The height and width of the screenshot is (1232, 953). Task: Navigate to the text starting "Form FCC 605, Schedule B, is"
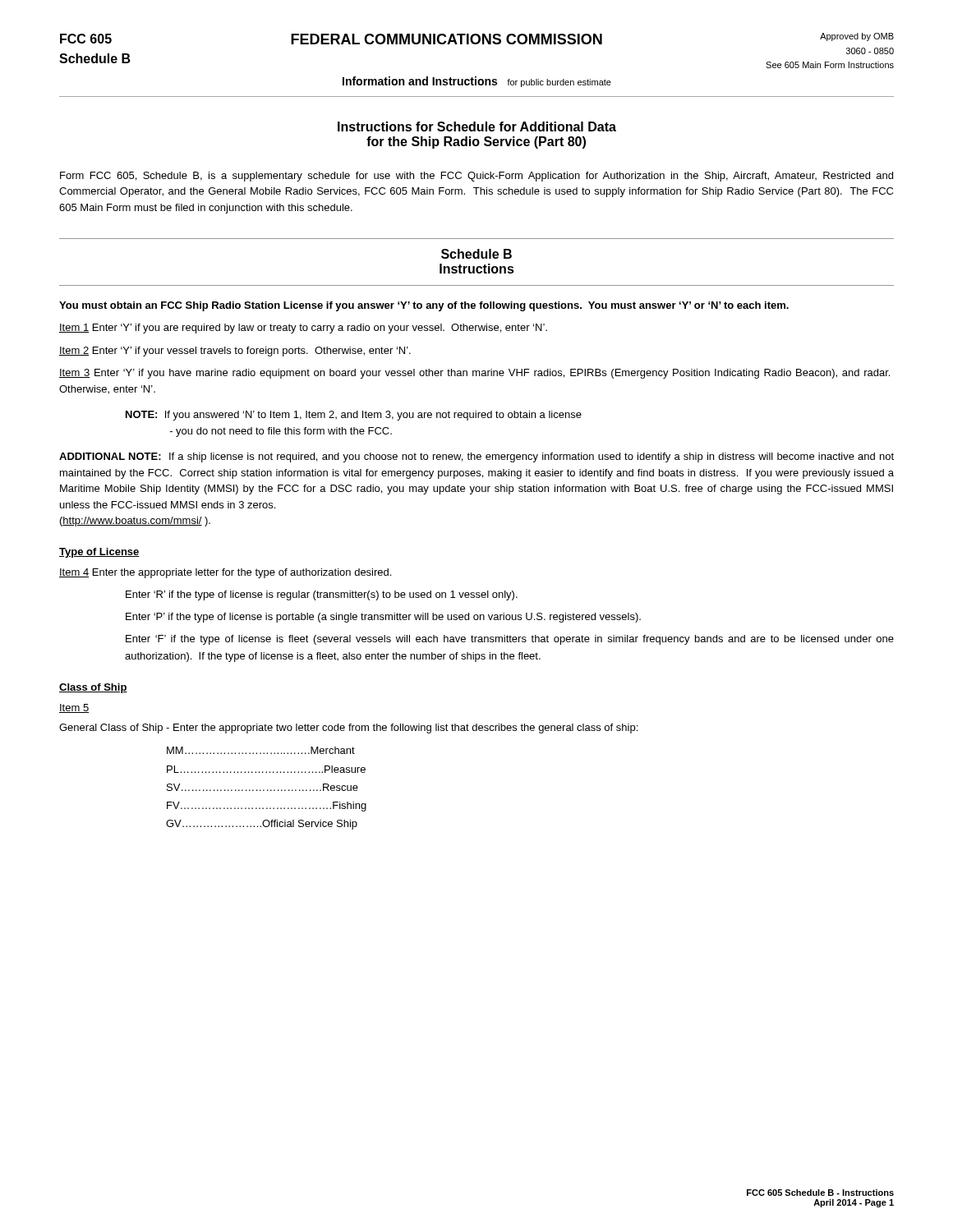pos(476,191)
